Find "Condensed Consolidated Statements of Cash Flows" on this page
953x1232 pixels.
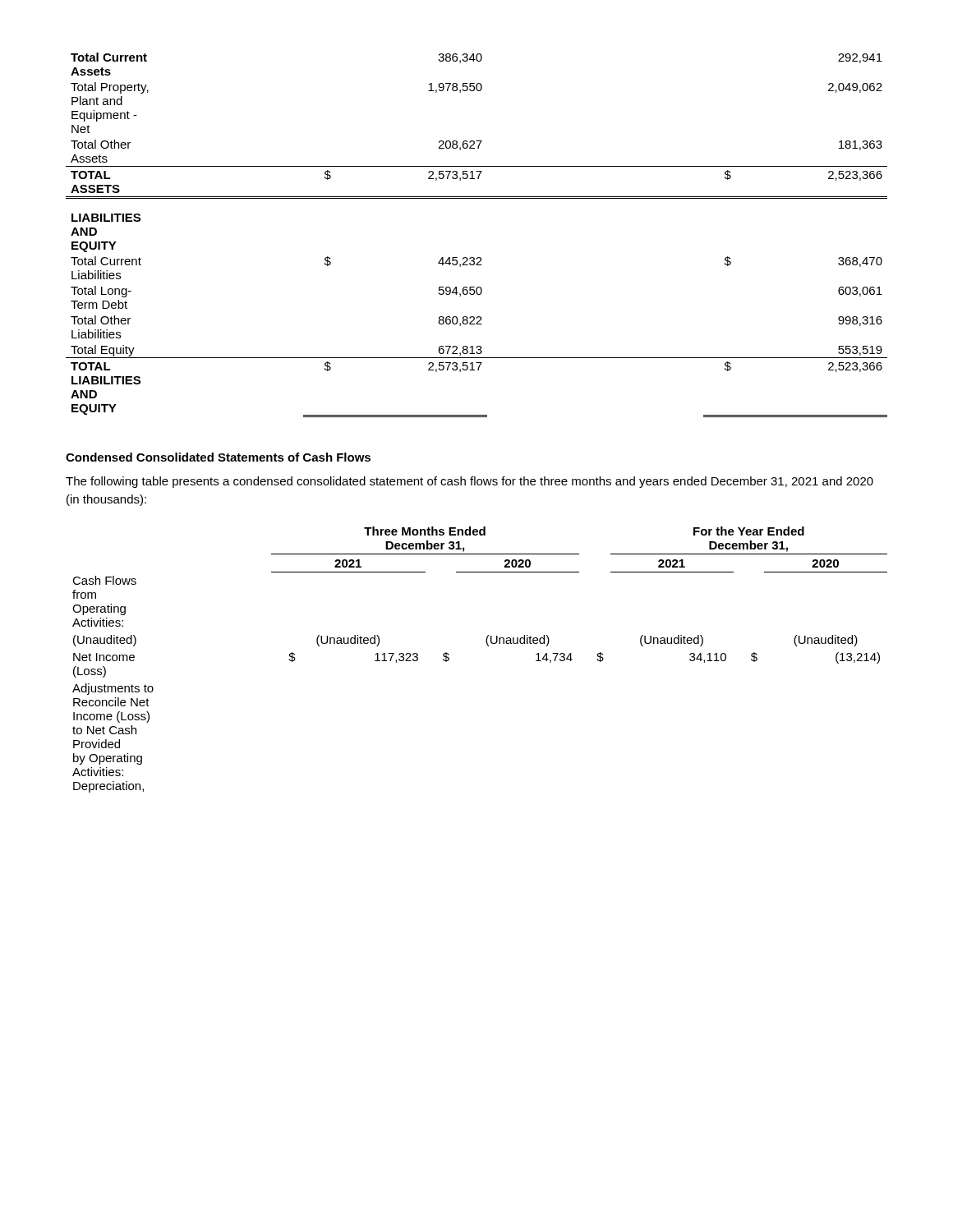pyautogui.click(x=218, y=457)
